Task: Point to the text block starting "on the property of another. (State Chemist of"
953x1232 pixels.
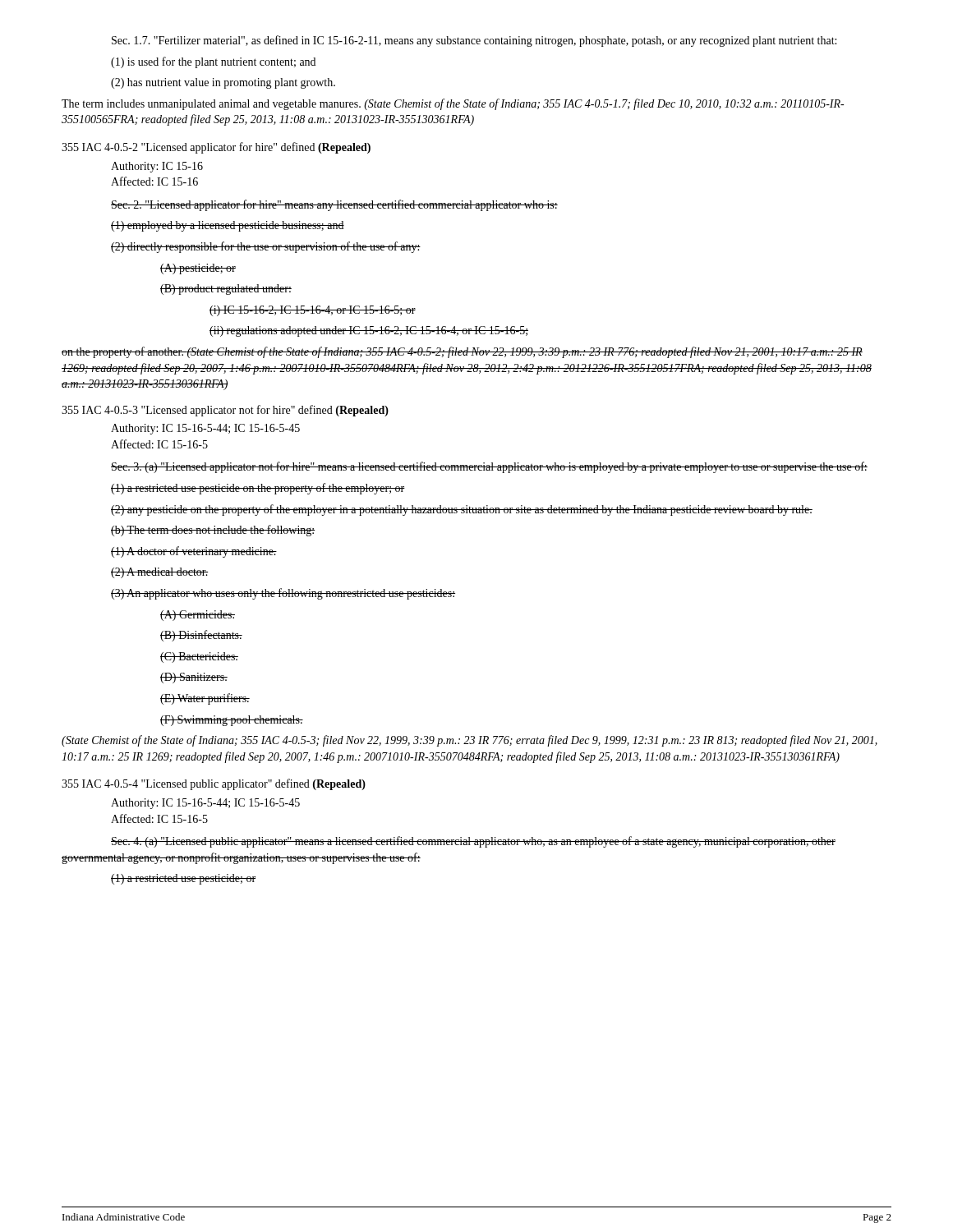Action: tap(467, 368)
